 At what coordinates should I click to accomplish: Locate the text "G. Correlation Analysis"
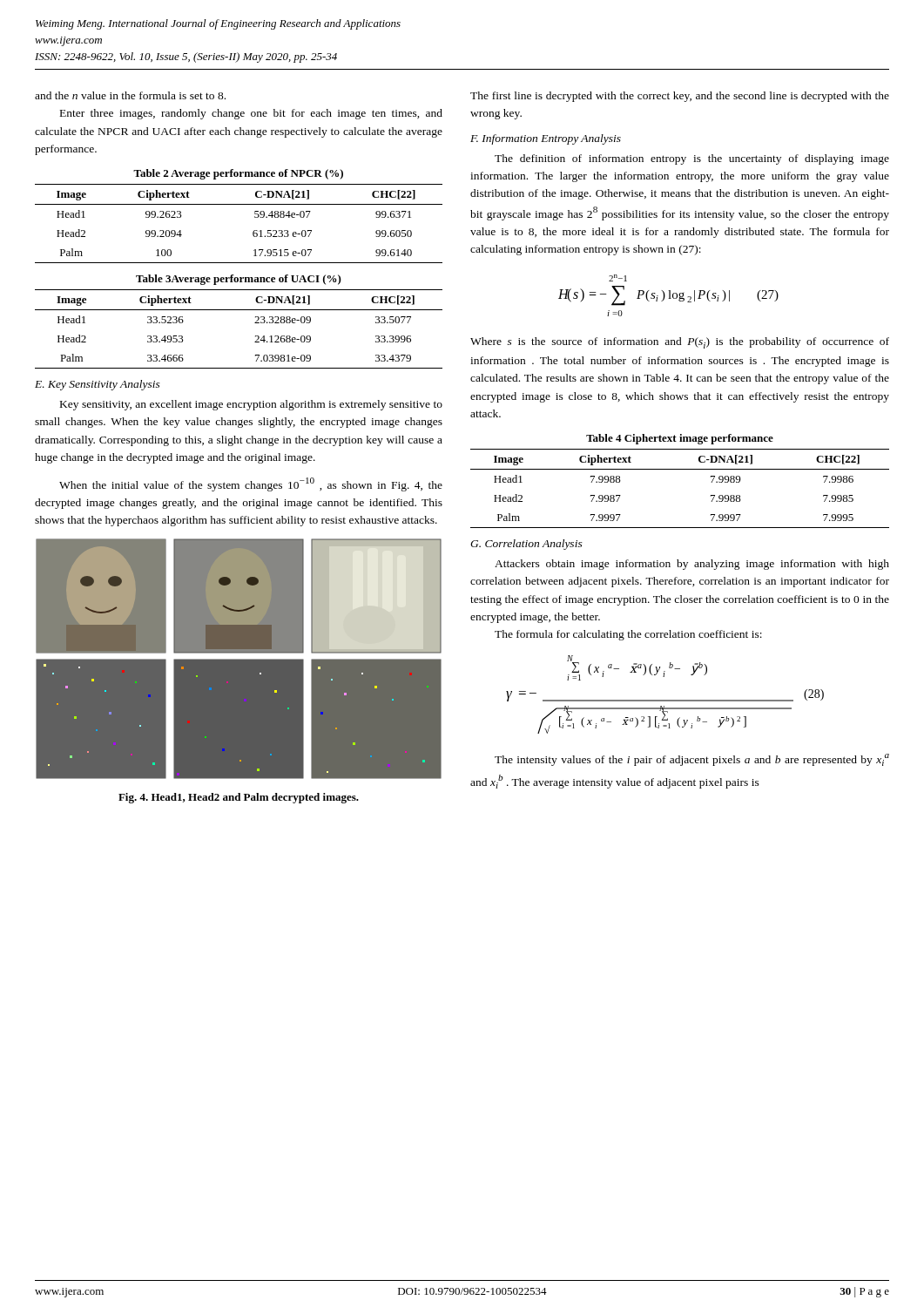coord(526,543)
